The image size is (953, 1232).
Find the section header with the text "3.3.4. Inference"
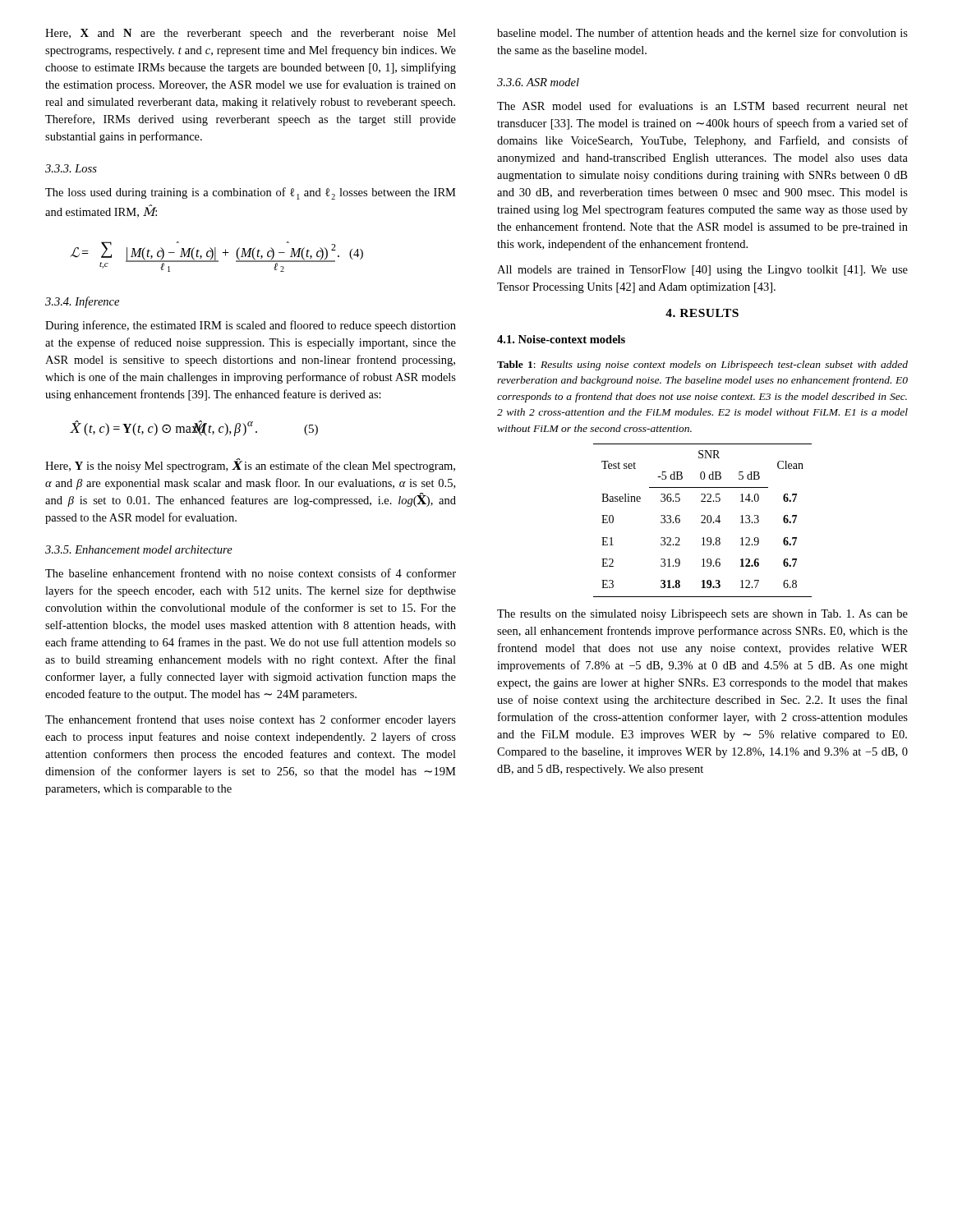82,302
